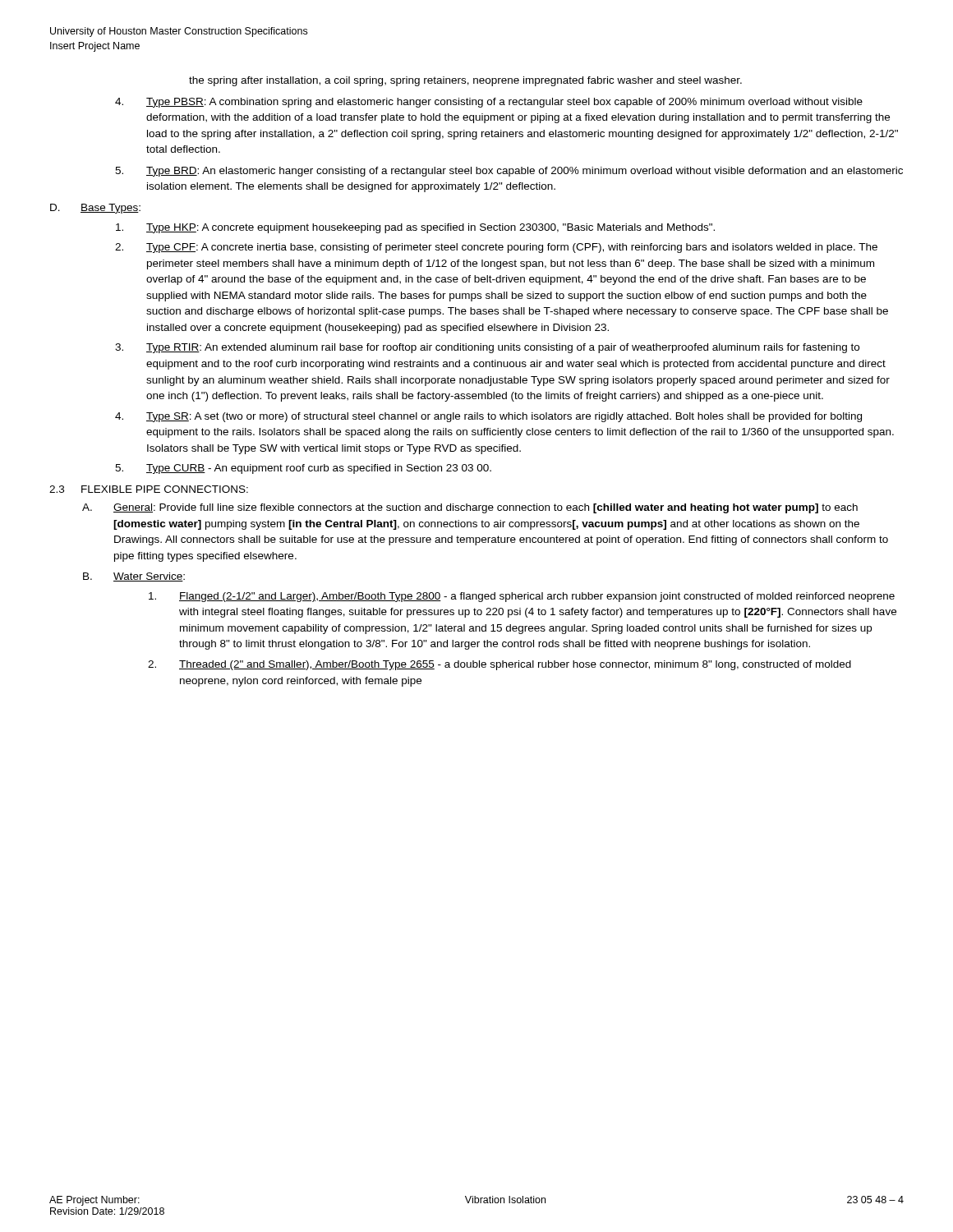953x1232 pixels.
Task: Locate the element starting "A. General: Provide"
Action: [493, 531]
